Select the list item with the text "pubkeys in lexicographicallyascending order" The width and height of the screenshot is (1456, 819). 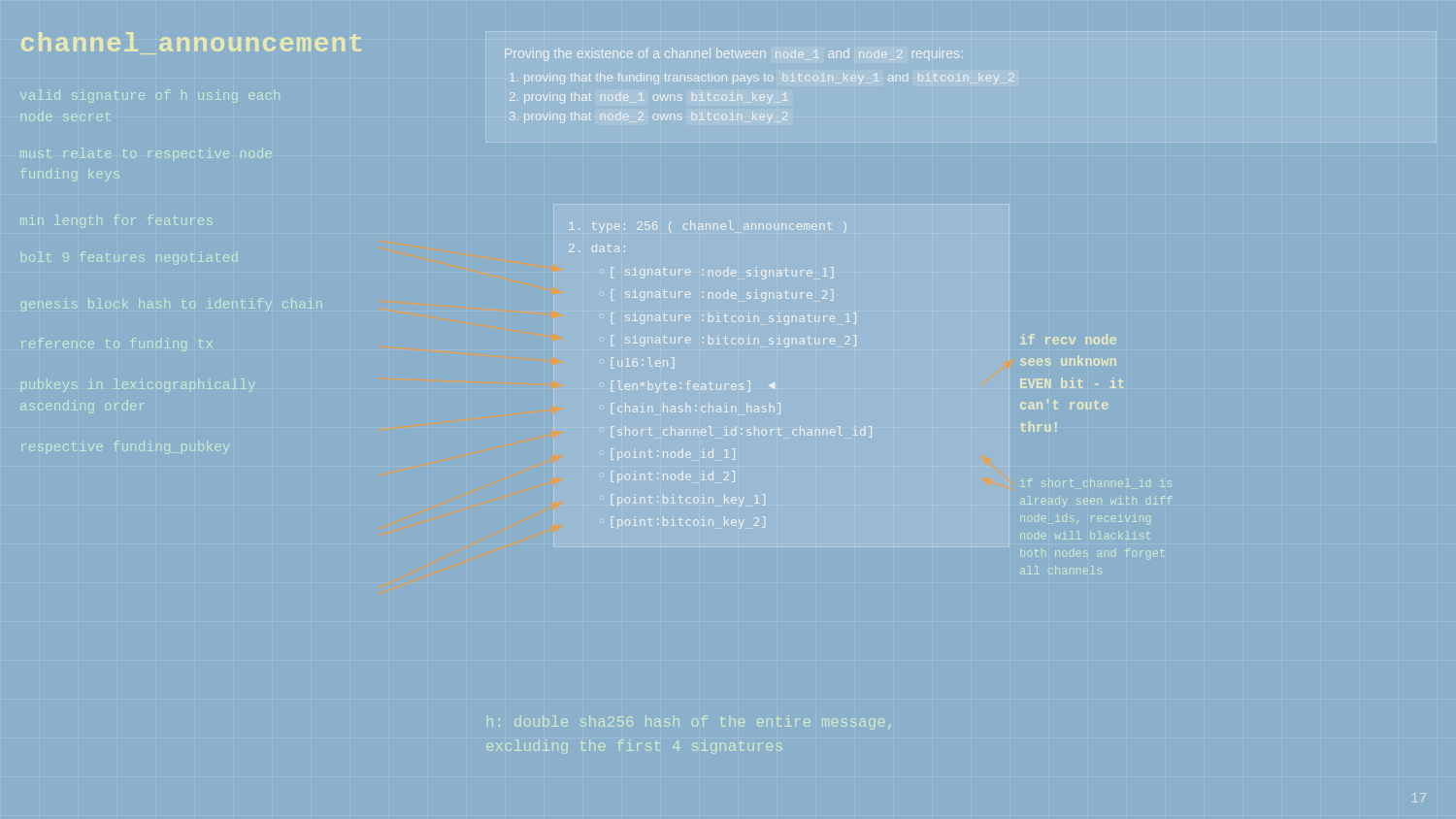[x=138, y=396]
